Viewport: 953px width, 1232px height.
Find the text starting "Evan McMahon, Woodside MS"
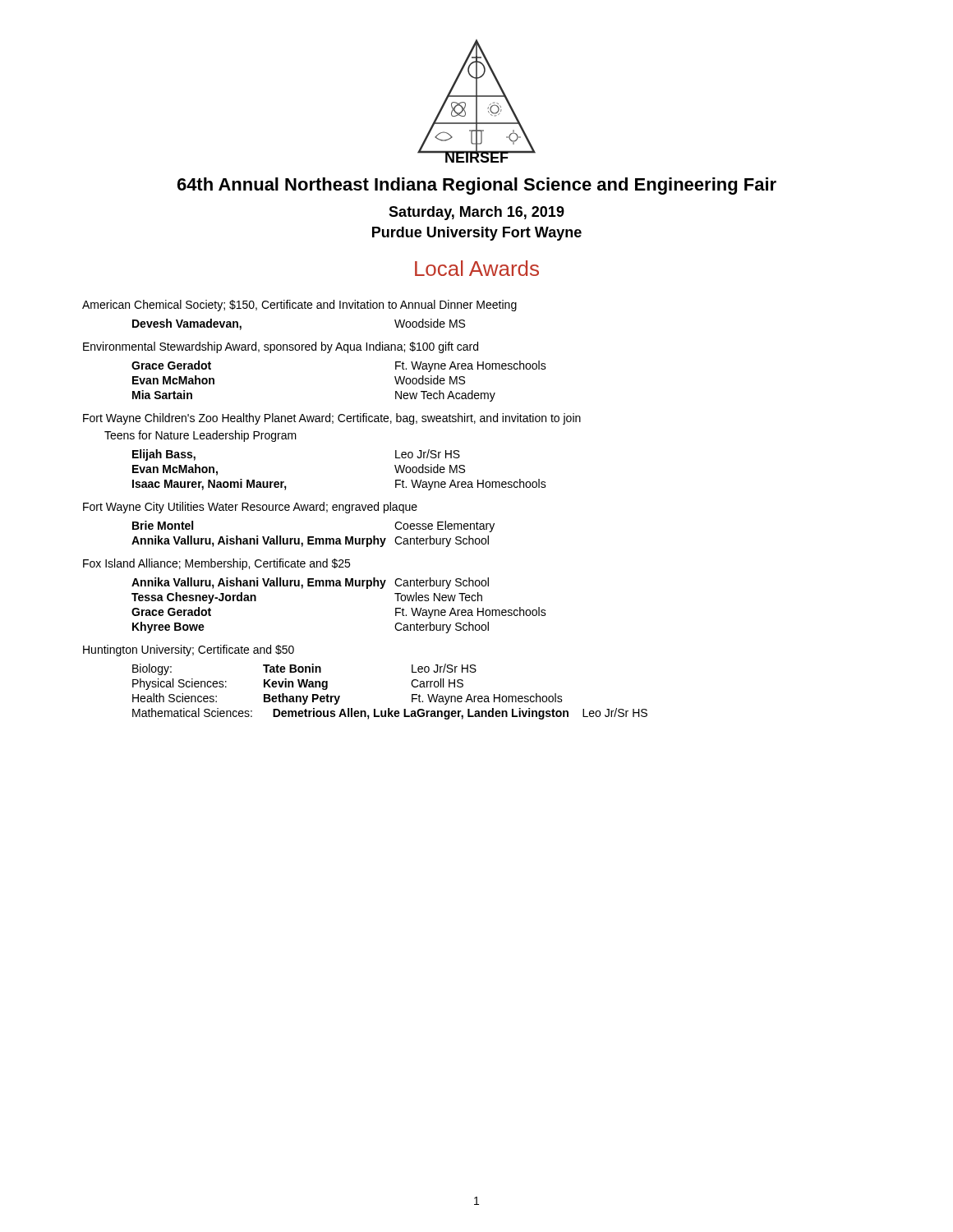point(180,469)
